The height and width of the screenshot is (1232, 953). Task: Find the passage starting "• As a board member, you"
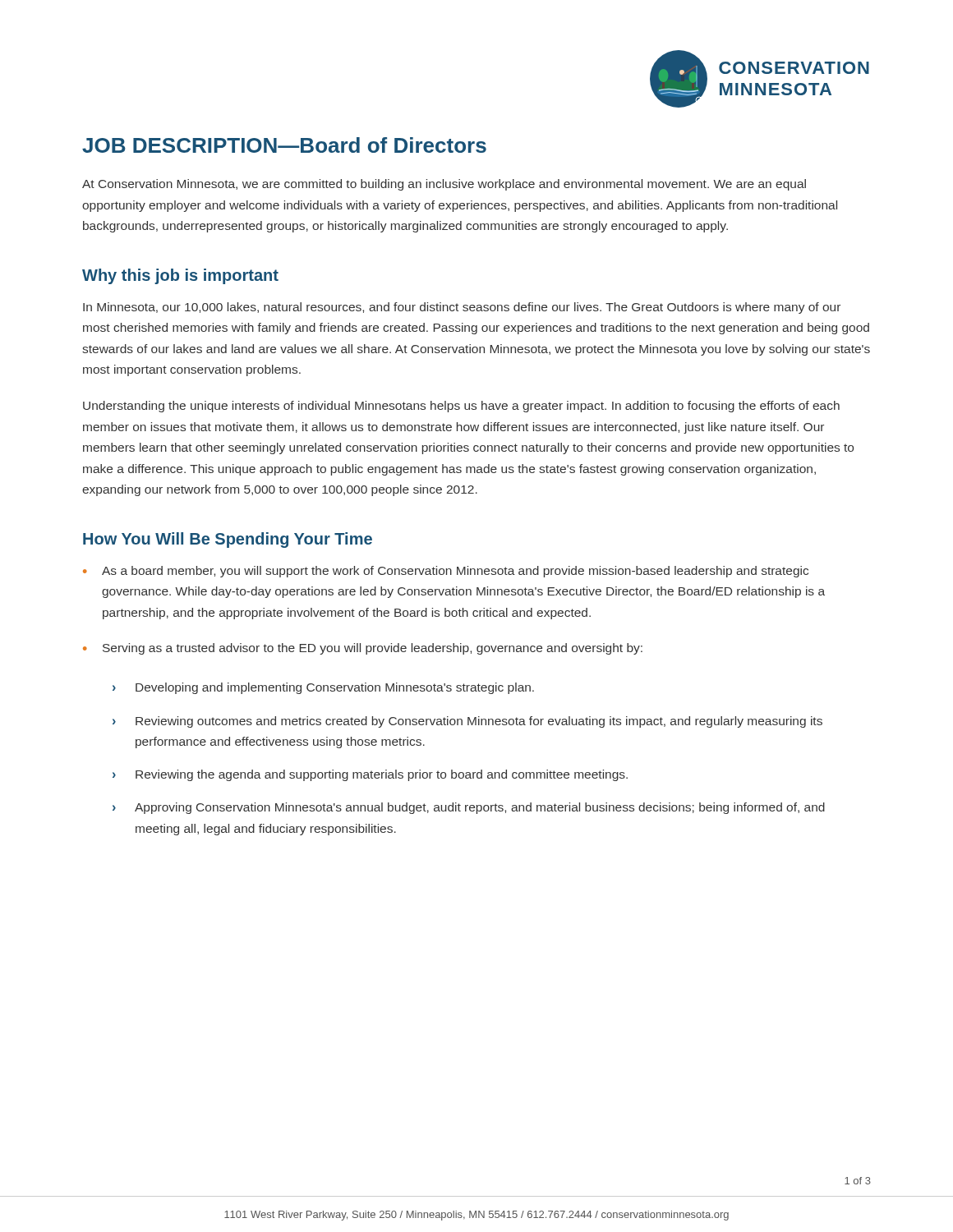coord(476,591)
